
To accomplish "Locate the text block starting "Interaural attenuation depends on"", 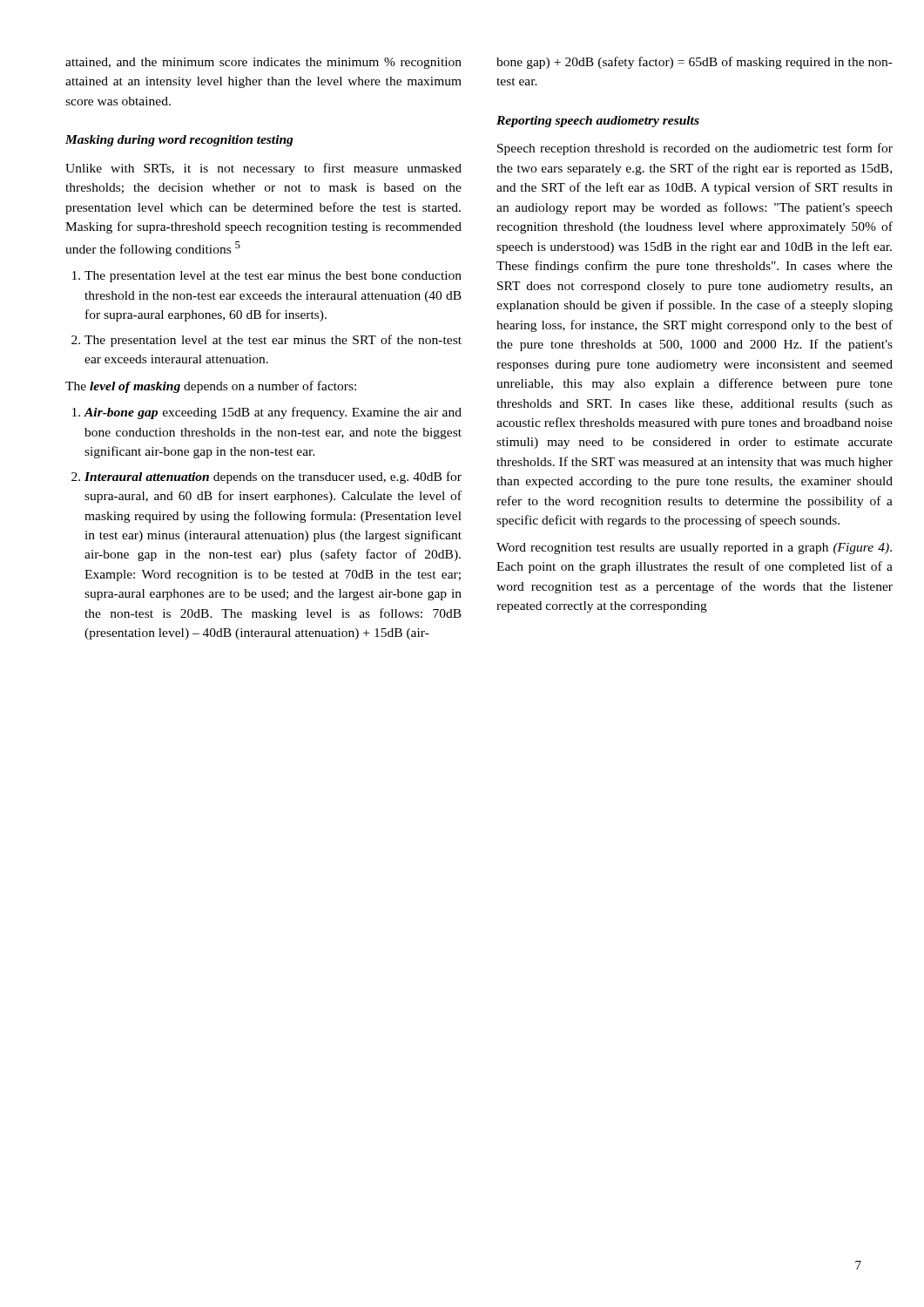I will click(x=273, y=554).
